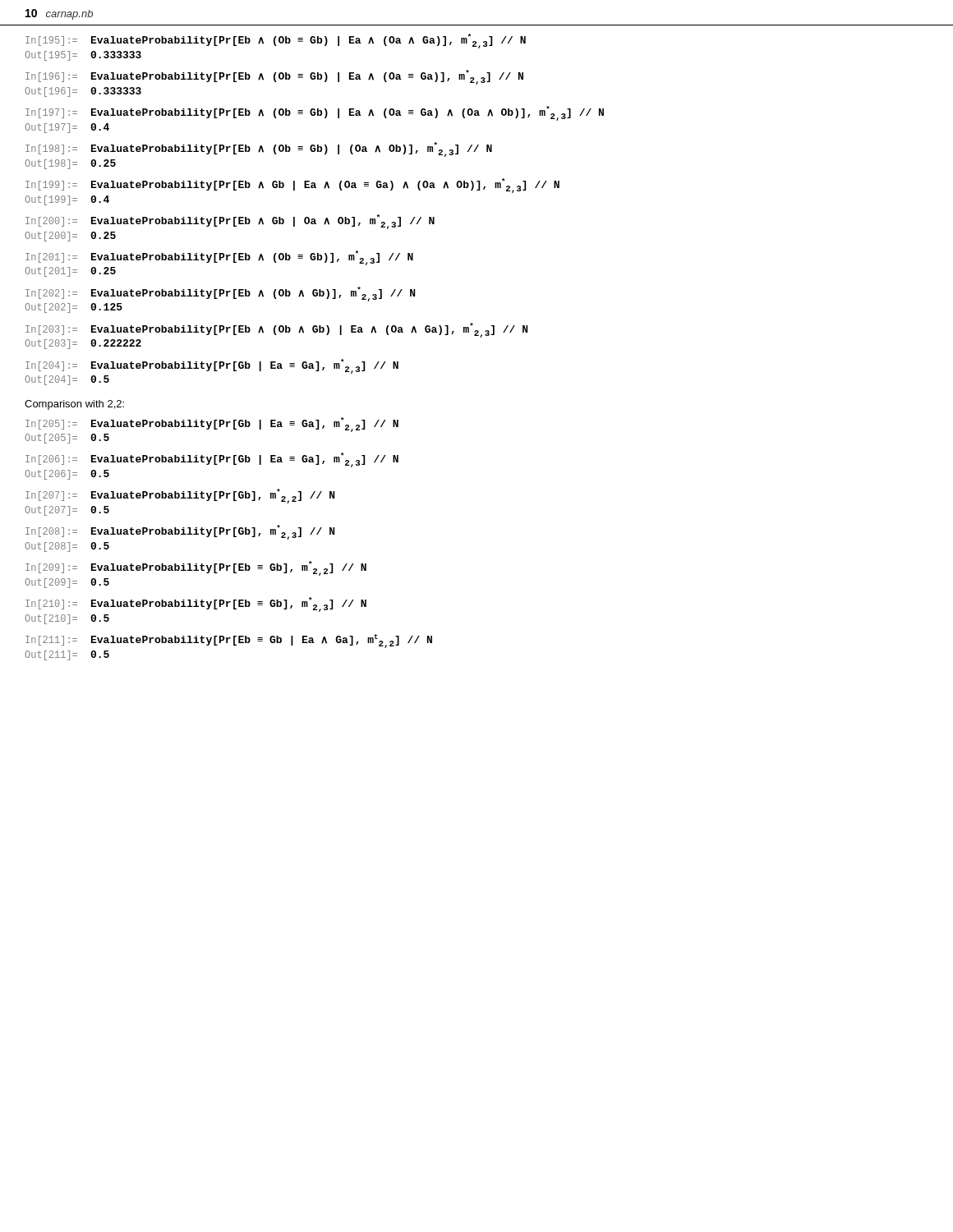This screenshot has height=1232, width=953.
Task: Find the block starting "In[209]:= EvaluateProbability[Pr[Eb ≡ Gb], m*2,2] // N"
Action: click(x=196, y=568)
